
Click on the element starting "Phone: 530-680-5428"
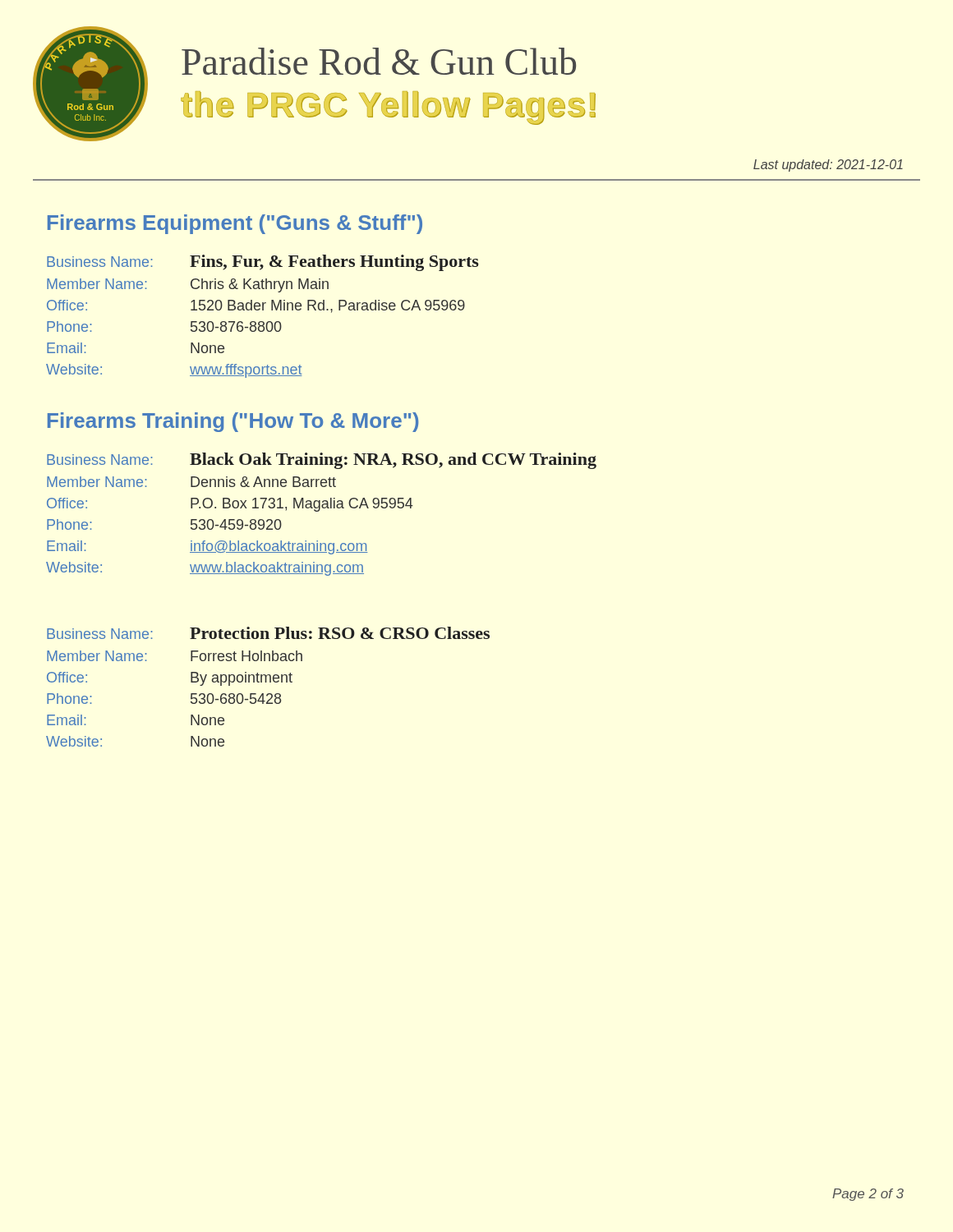point(68,697)
